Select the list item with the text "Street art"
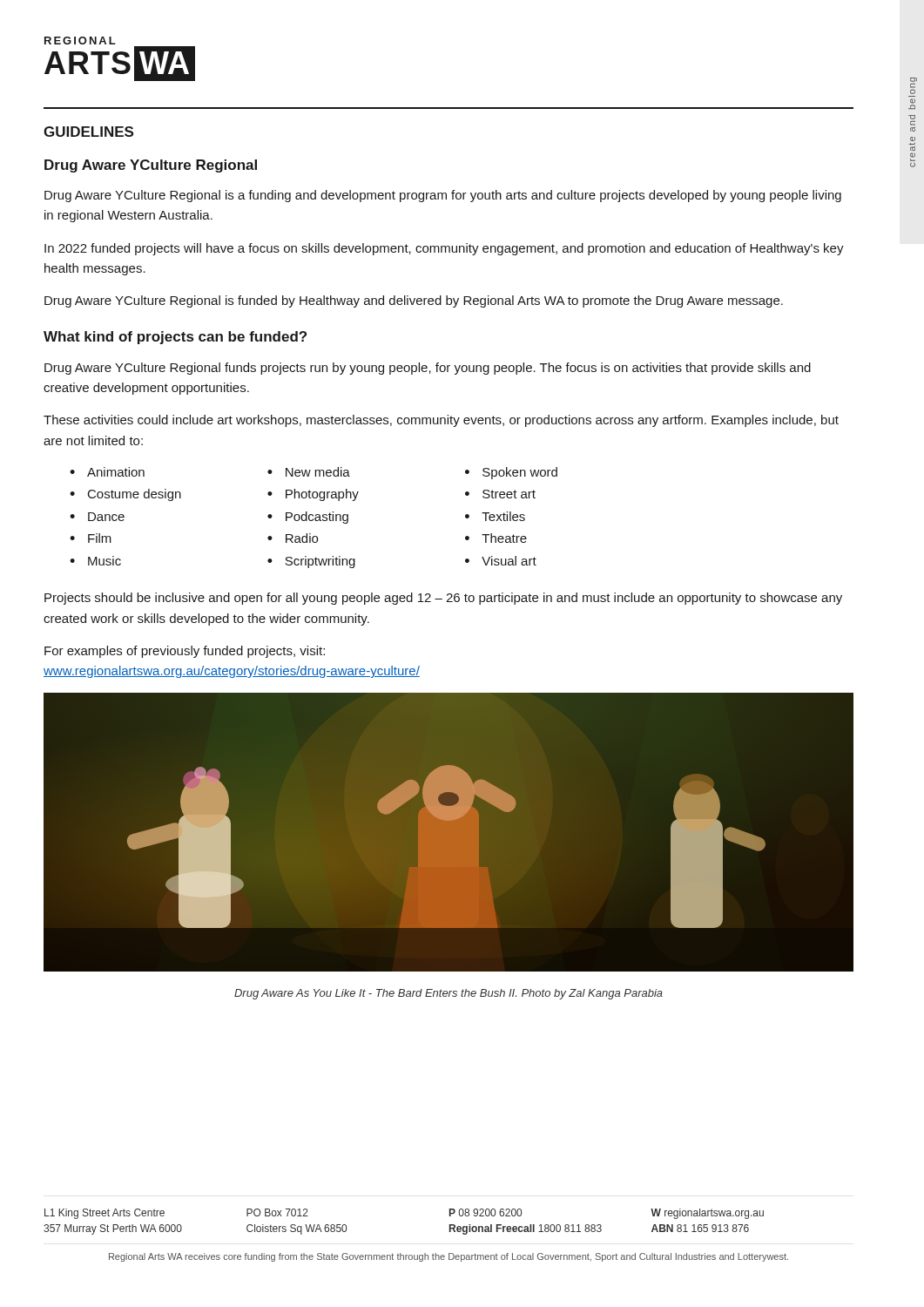This screenshot has height=1307, width=924. 509,494
